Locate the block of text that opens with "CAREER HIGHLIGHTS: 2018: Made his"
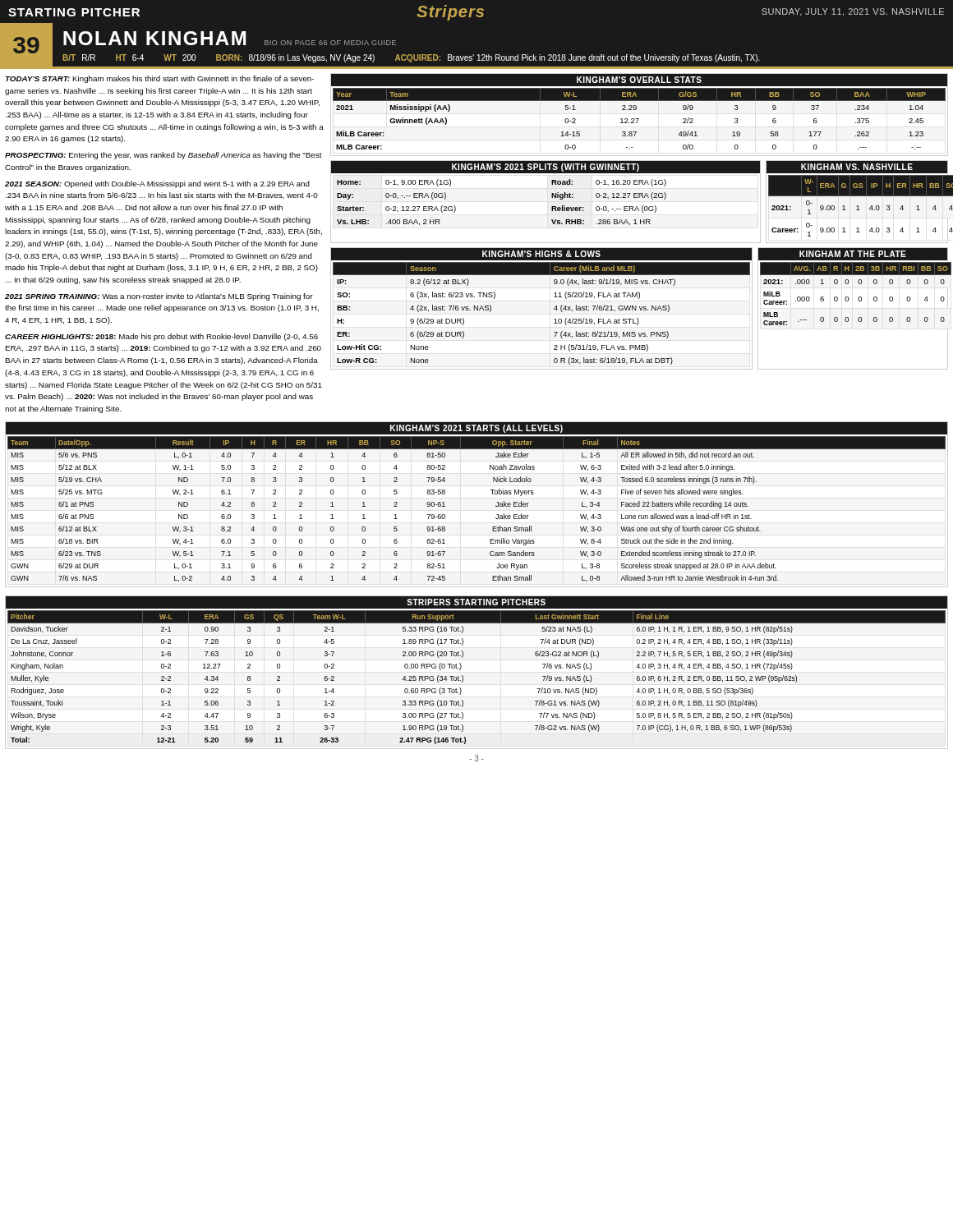Screen dimensions: 1232x953 coord(163,372)
